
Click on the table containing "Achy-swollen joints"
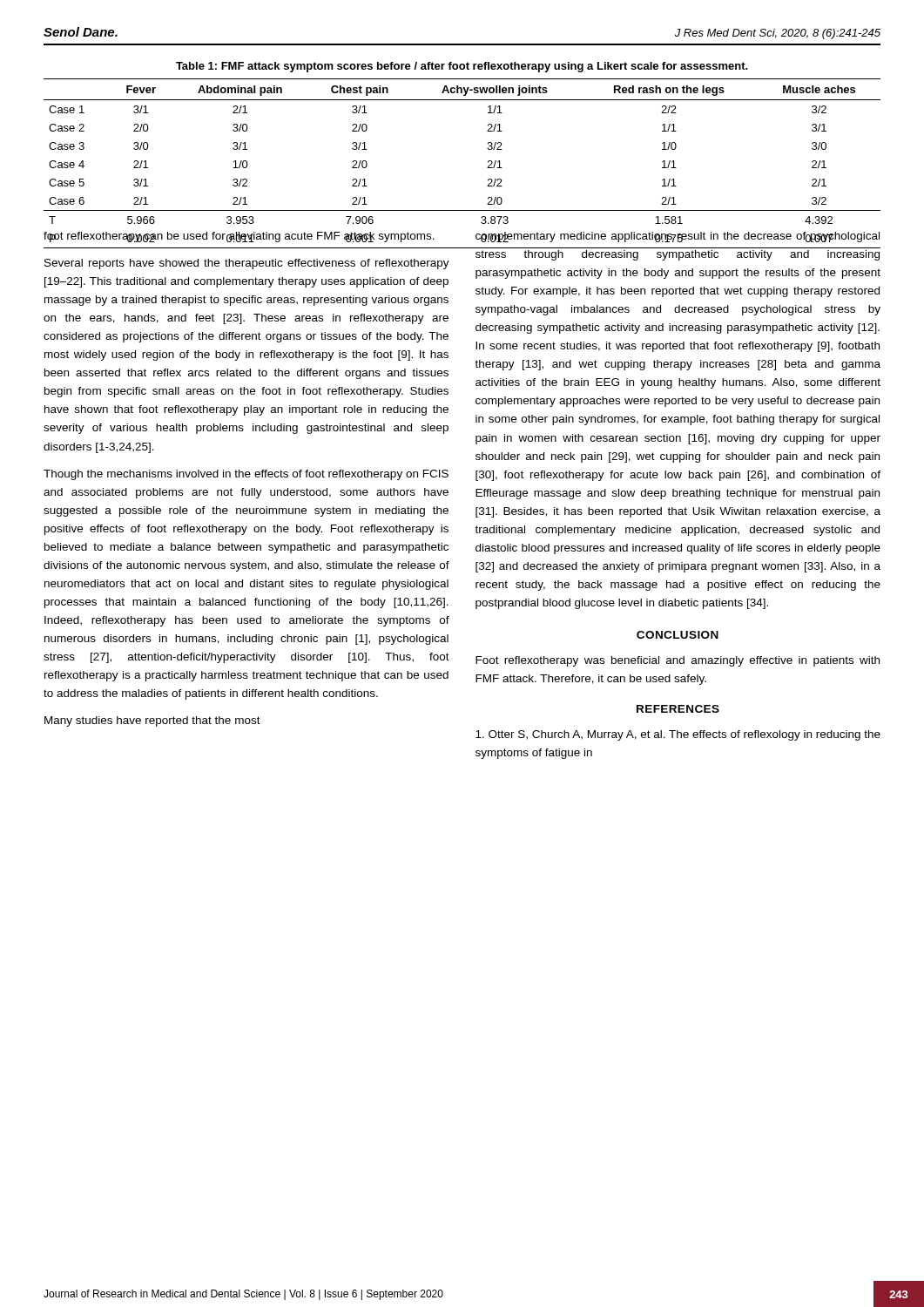(462, 163)
